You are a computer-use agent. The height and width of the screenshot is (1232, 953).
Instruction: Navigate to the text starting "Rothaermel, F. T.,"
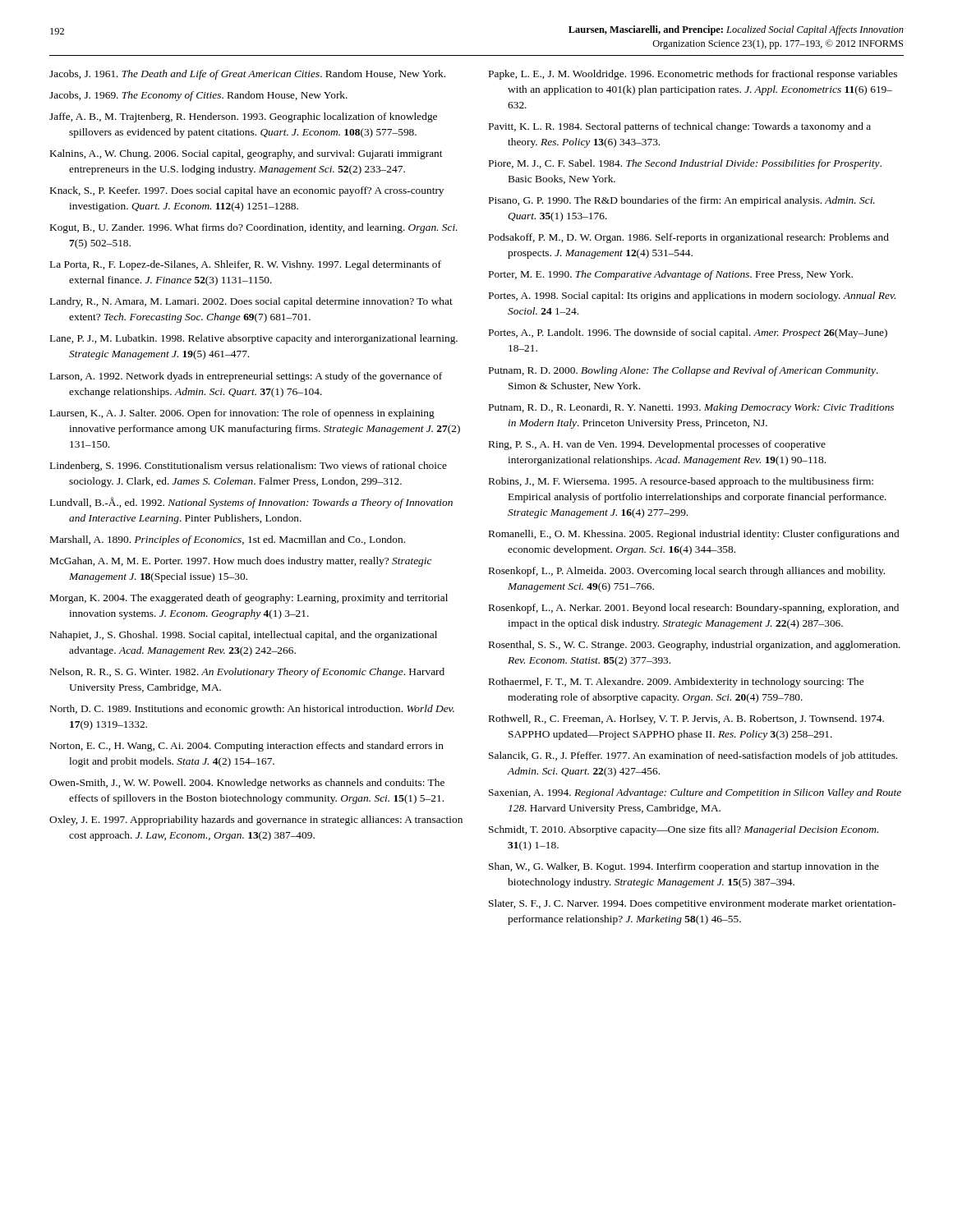(676, 689)
